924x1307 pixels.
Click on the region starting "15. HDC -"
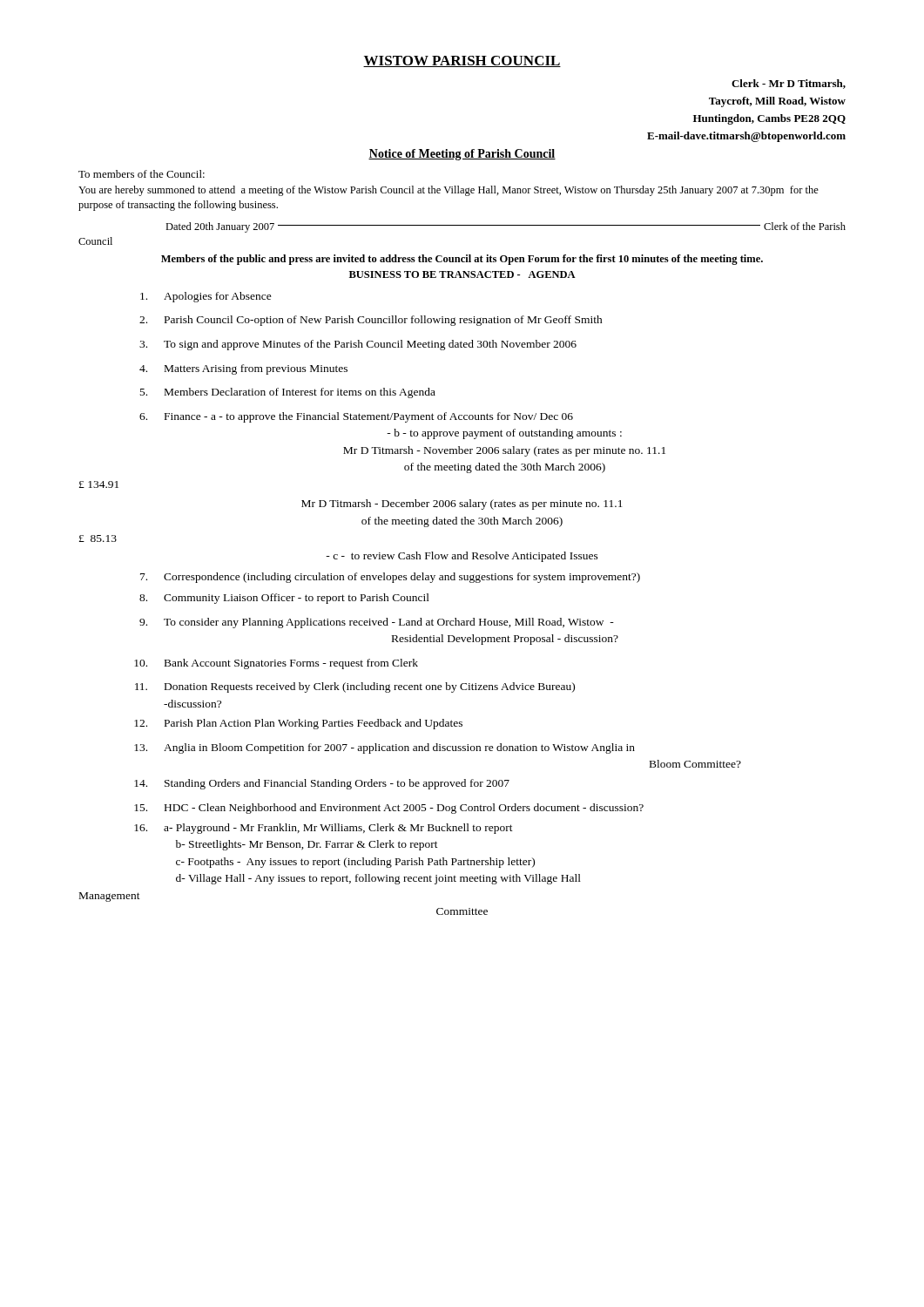click(x=462, y=808)
